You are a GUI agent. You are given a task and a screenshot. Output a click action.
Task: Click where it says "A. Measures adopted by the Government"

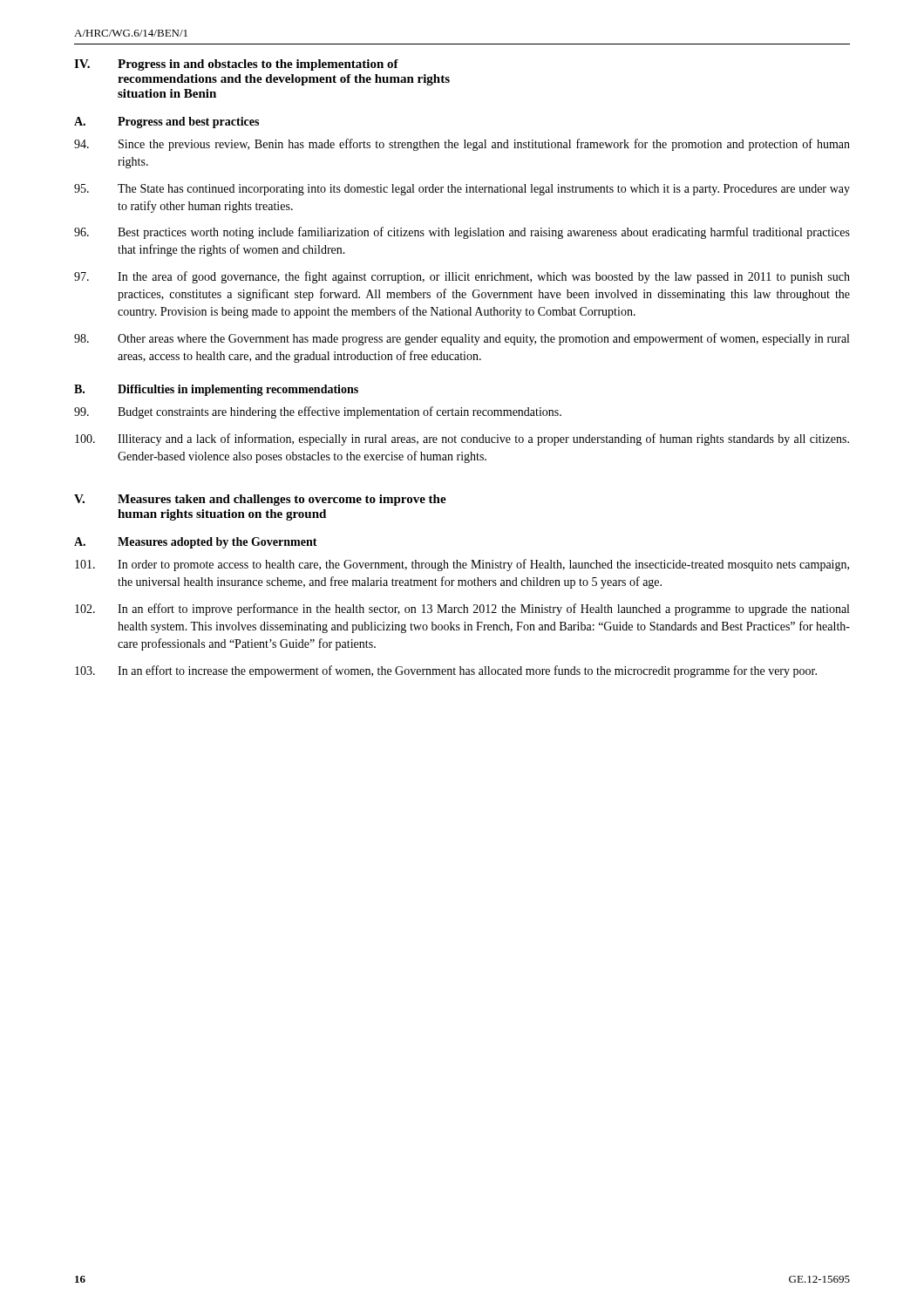pos(195,542)
